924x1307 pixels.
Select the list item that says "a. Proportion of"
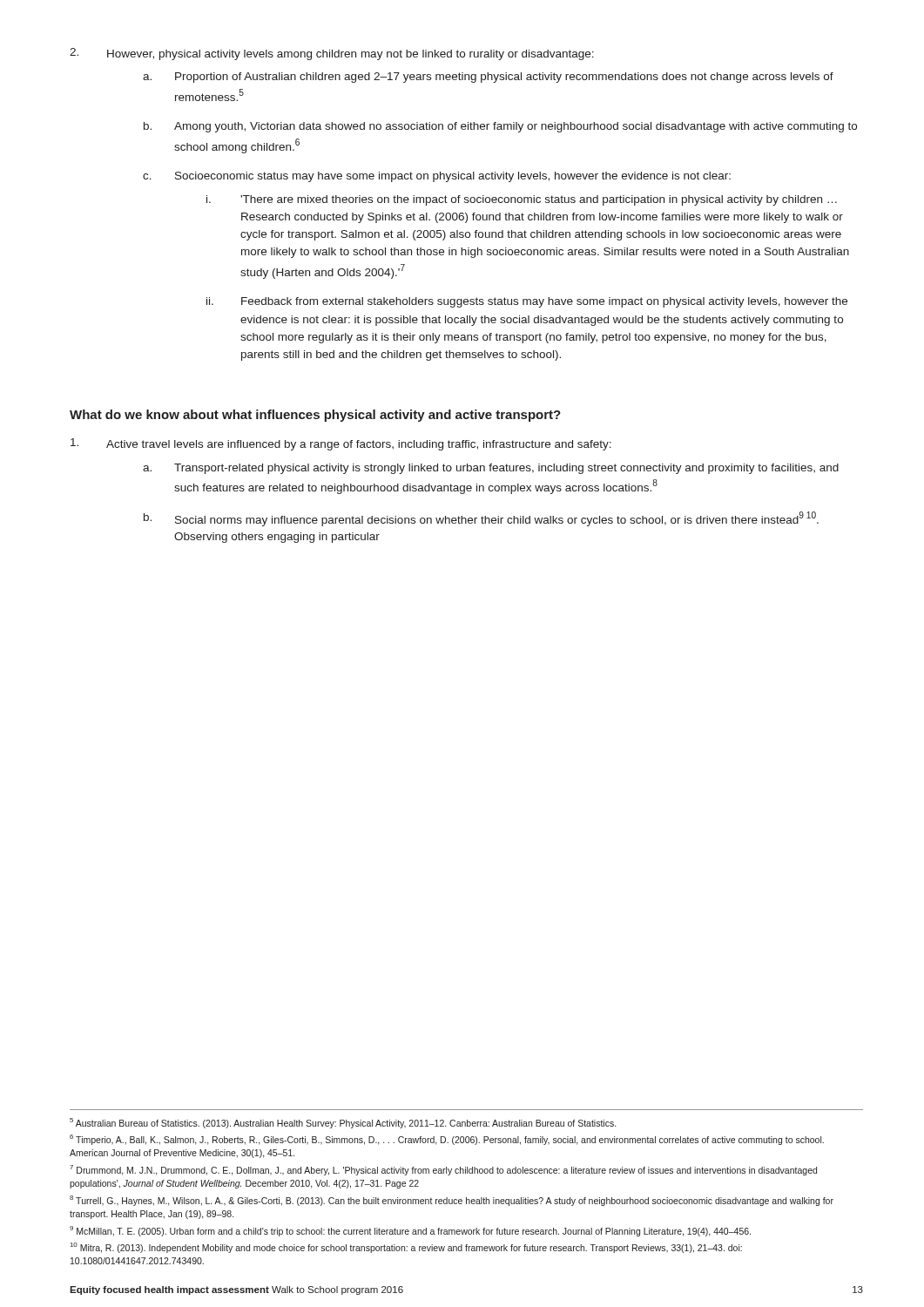coord(503,90)
